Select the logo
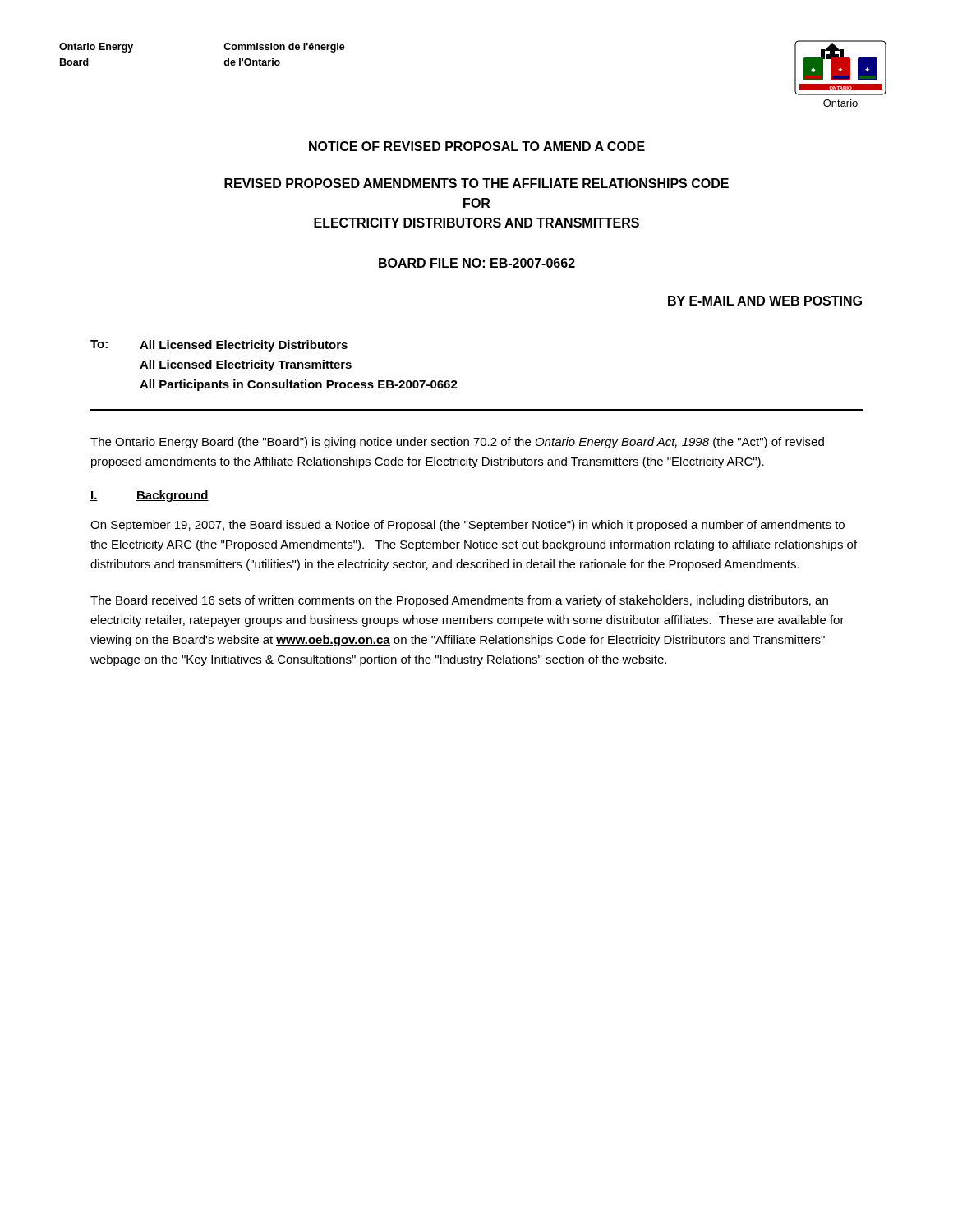 (x=840, y=76)
